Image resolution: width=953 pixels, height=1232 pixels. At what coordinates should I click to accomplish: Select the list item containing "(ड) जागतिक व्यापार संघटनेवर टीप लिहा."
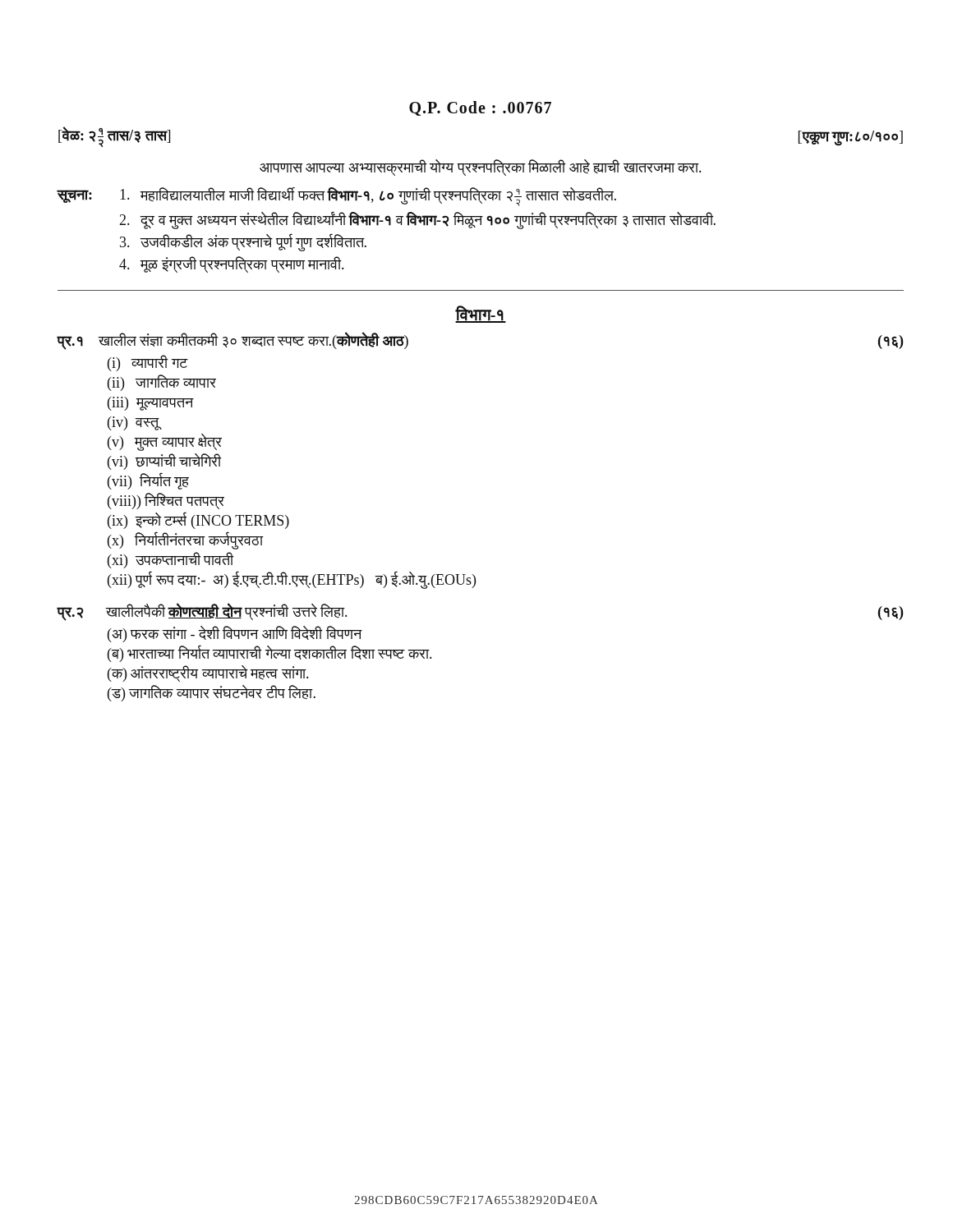click(212, 693)
